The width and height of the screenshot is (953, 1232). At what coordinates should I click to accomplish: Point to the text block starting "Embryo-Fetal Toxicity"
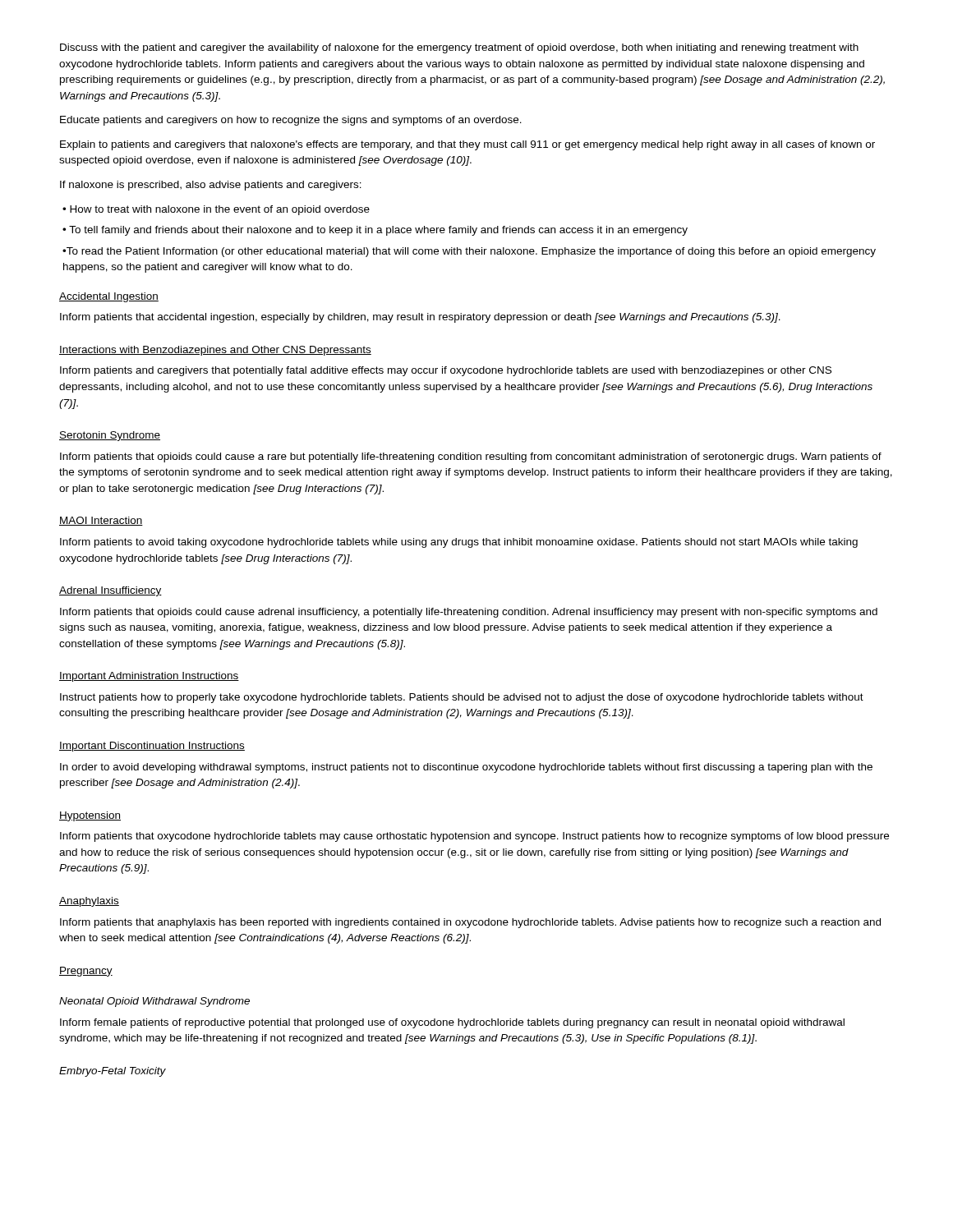[112, 1070]
